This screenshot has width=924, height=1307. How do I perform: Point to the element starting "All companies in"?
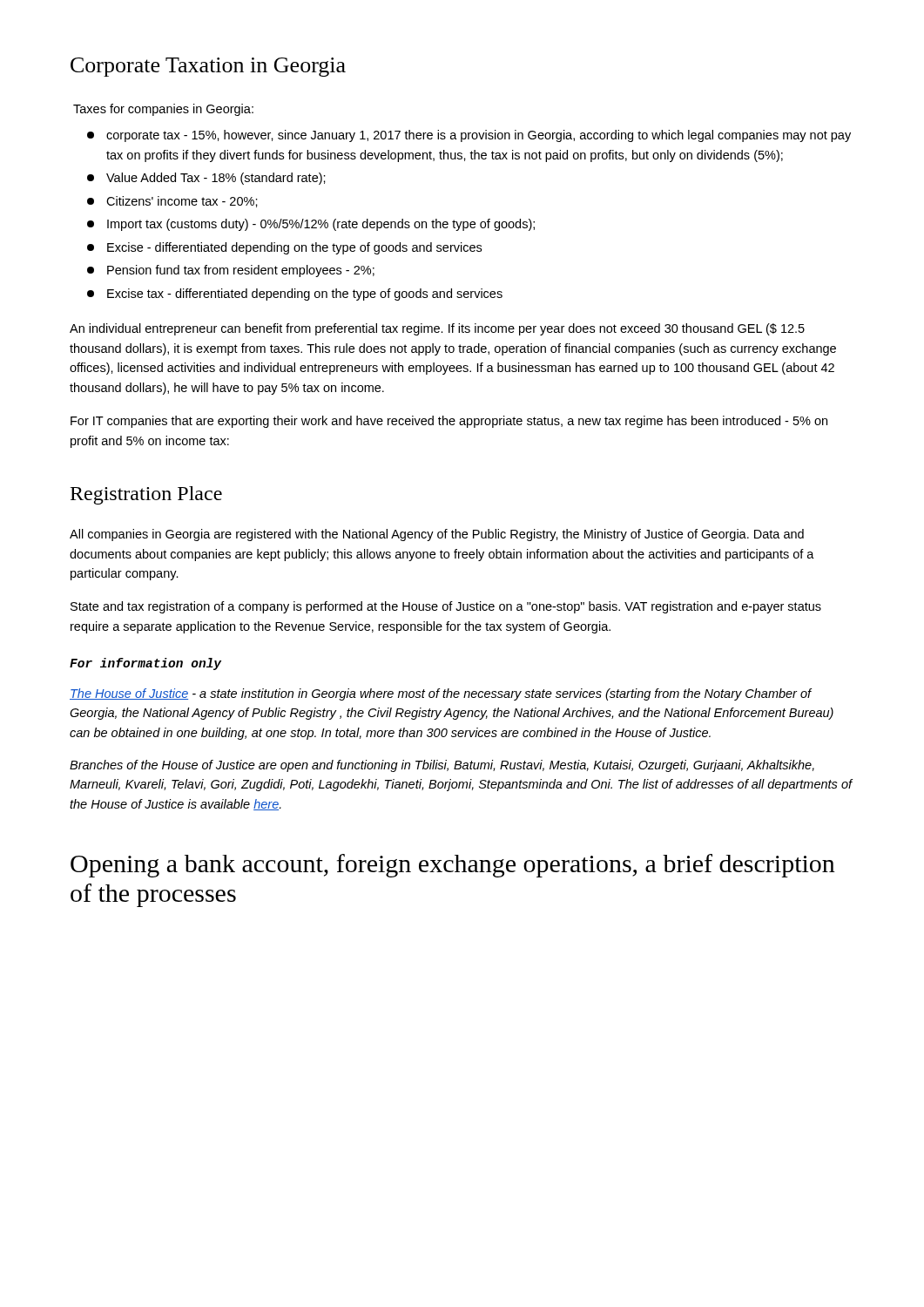pyautogui.click(x=462, y=554)
